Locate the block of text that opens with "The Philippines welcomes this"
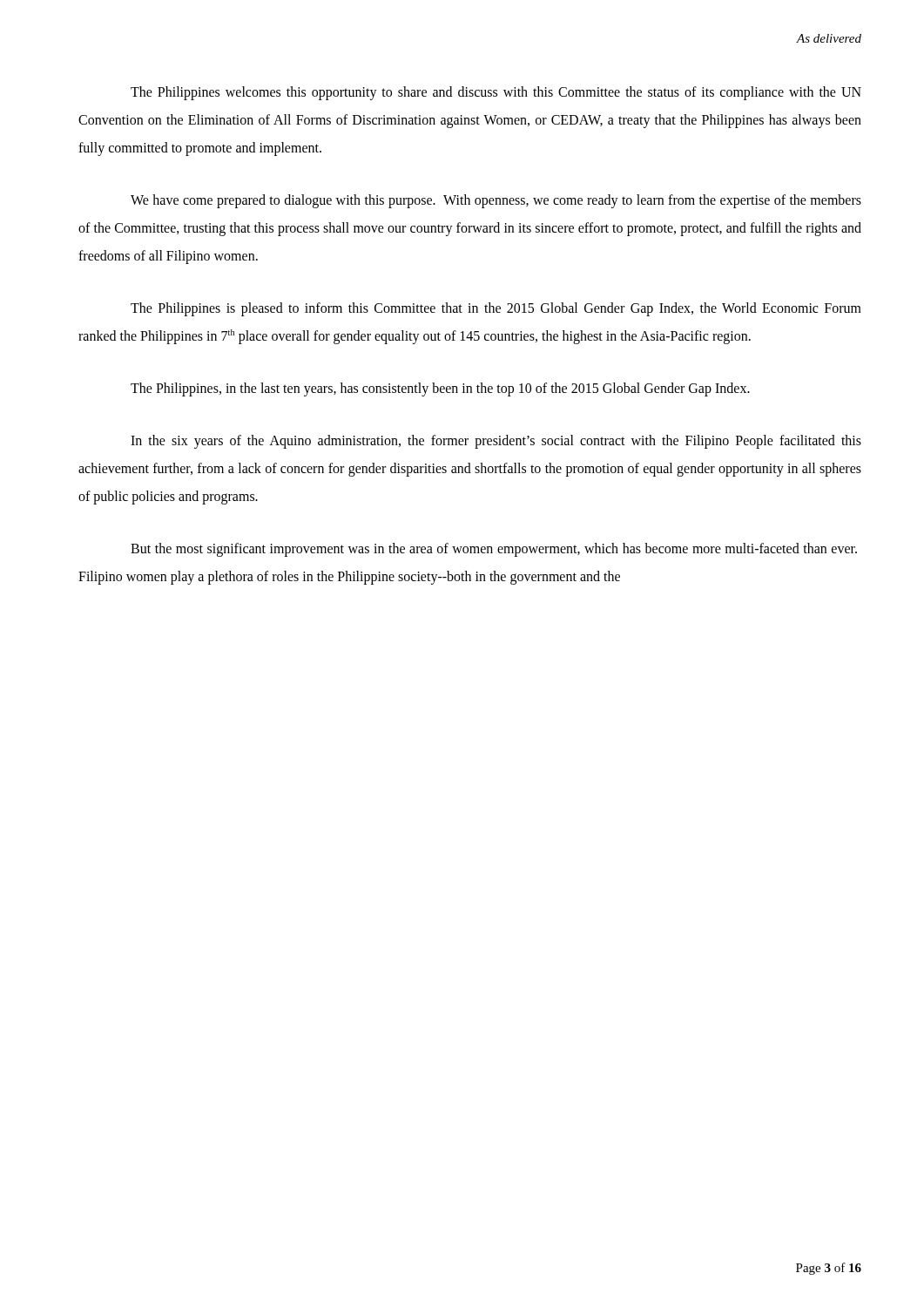 [470, 120]
